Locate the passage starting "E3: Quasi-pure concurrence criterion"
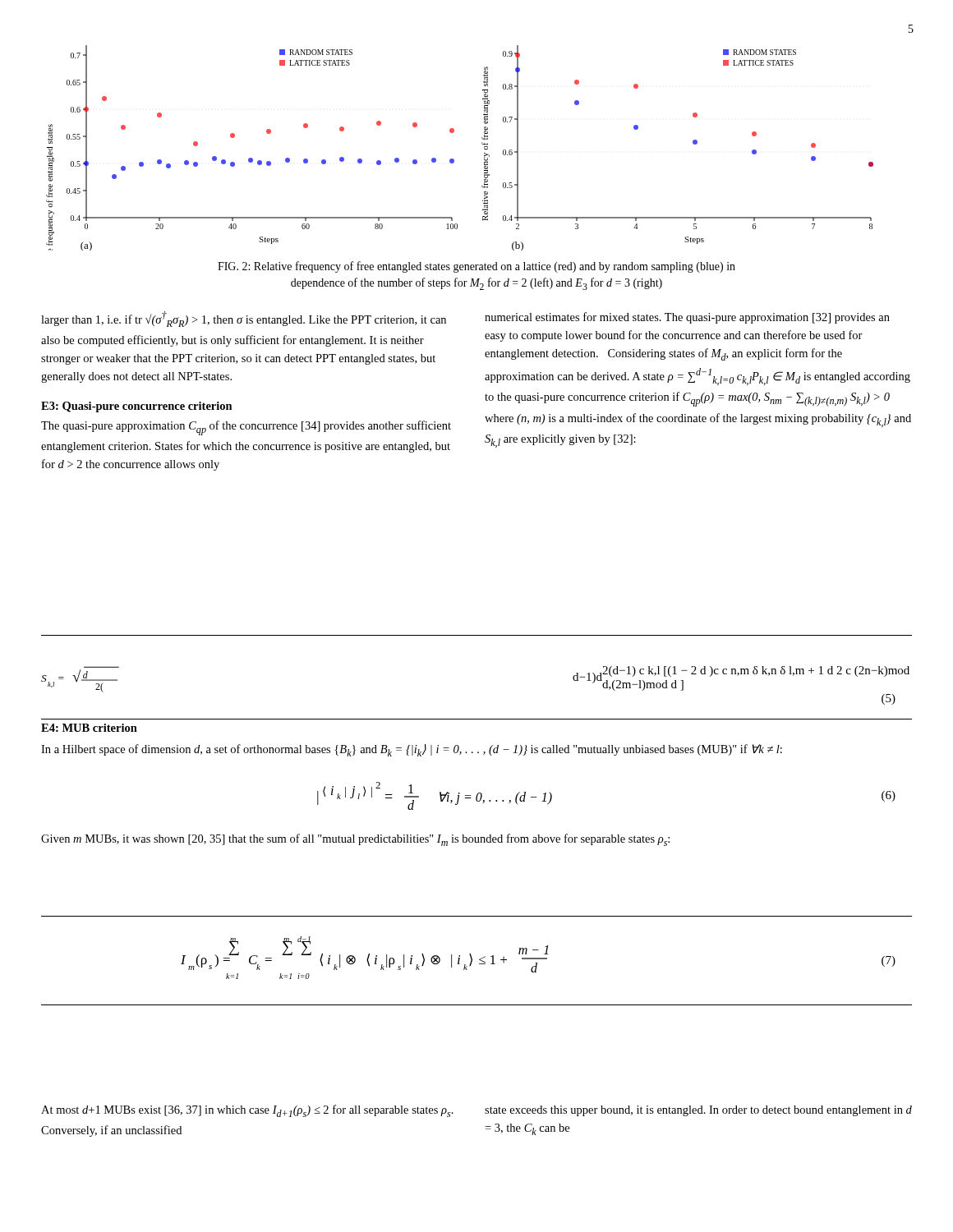 (x=137, y=406)
